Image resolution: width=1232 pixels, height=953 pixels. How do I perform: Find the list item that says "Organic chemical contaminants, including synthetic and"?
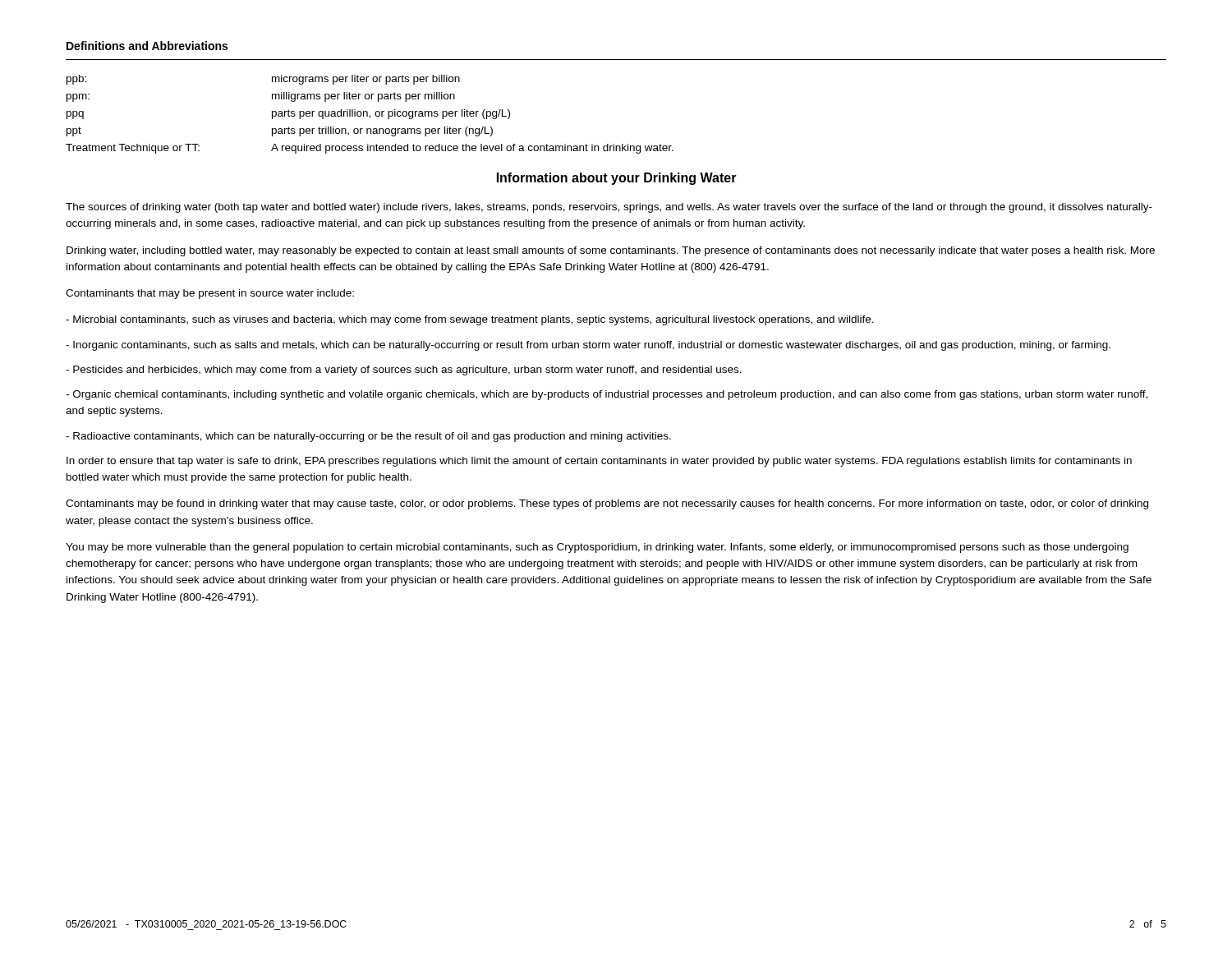[x=607, y=402]
